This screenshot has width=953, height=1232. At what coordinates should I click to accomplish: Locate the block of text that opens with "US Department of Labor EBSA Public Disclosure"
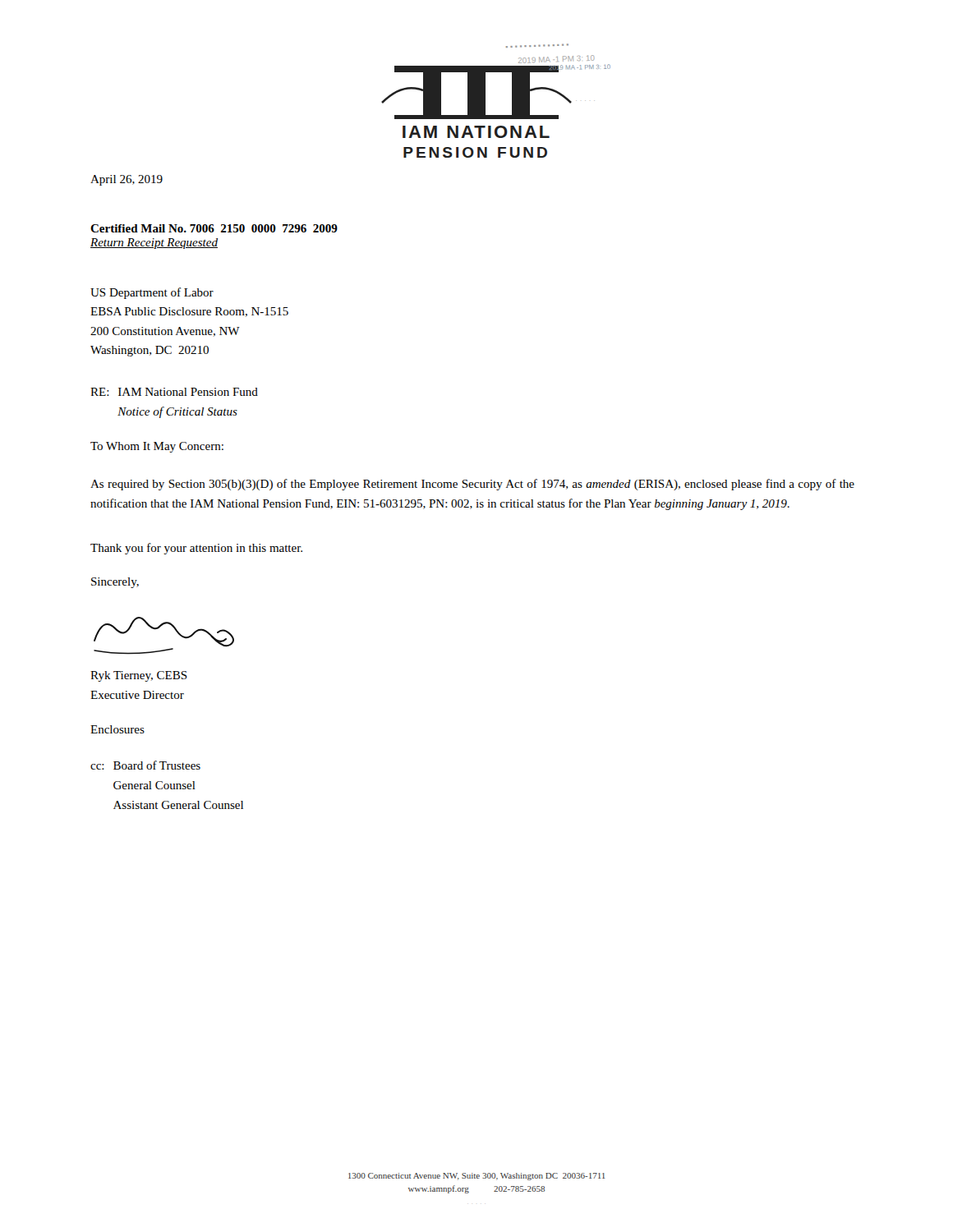pos(189,321)
